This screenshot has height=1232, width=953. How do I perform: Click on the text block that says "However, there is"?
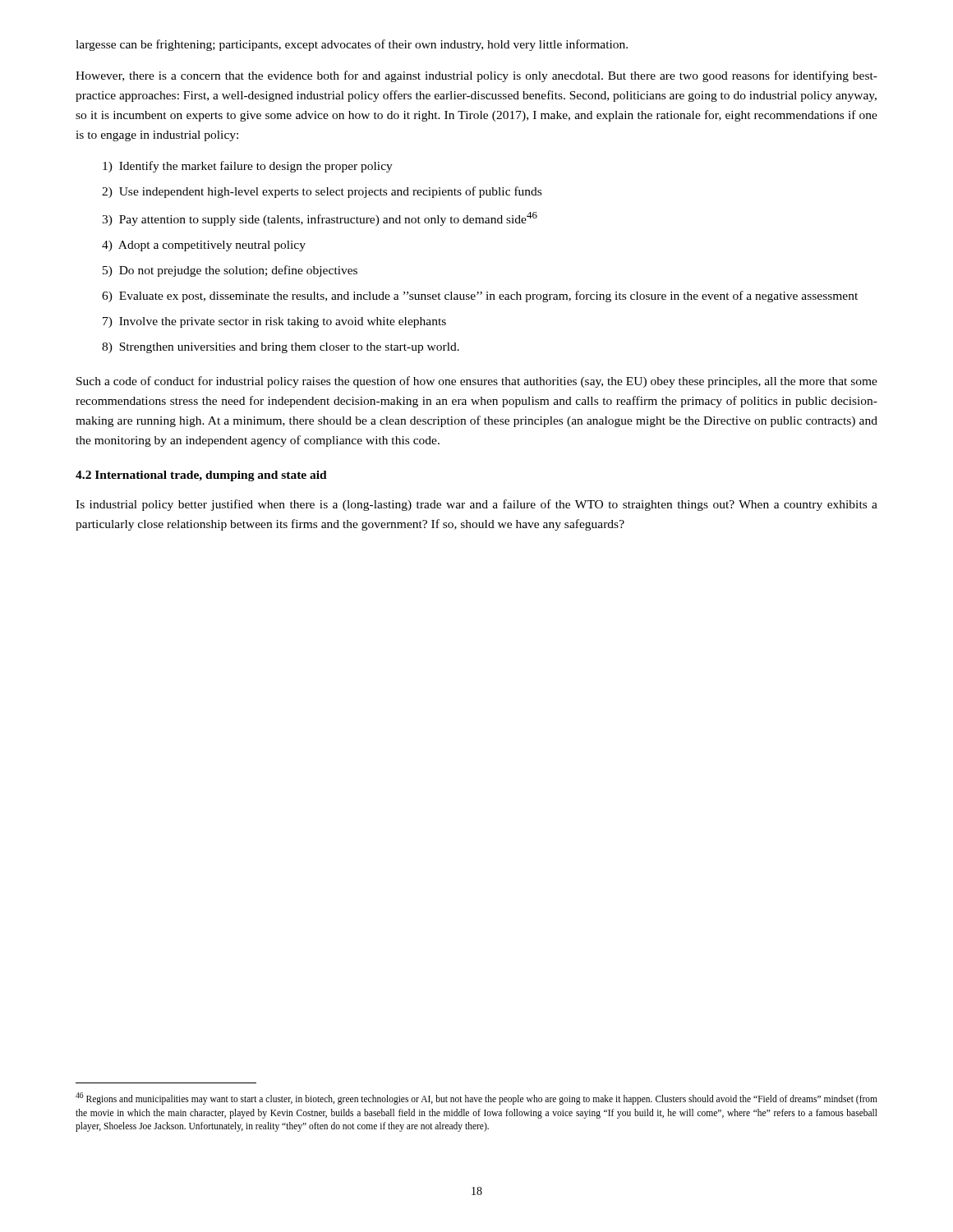(x=476, y=105)
